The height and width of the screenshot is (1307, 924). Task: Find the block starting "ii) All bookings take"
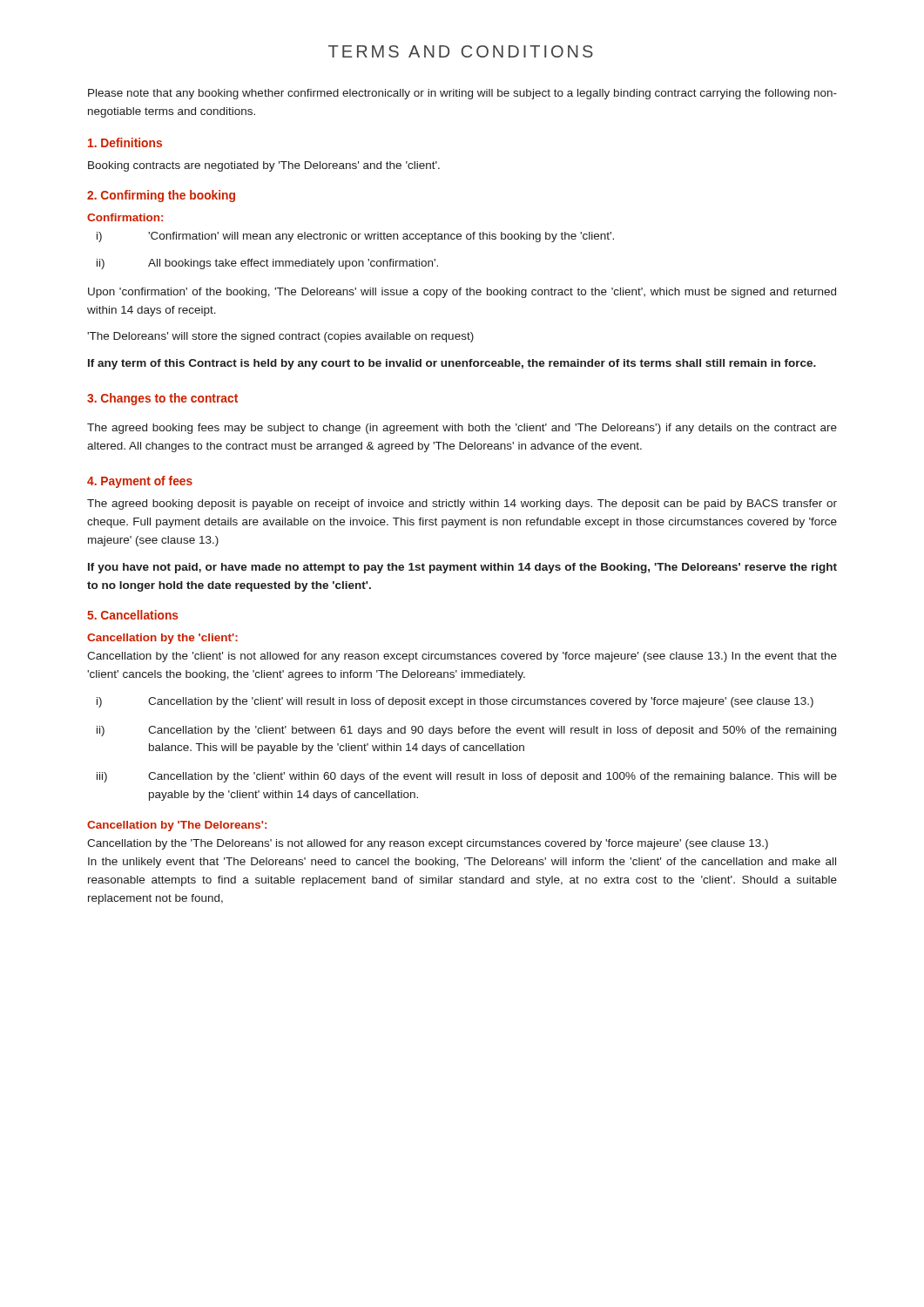pos(267,264)
